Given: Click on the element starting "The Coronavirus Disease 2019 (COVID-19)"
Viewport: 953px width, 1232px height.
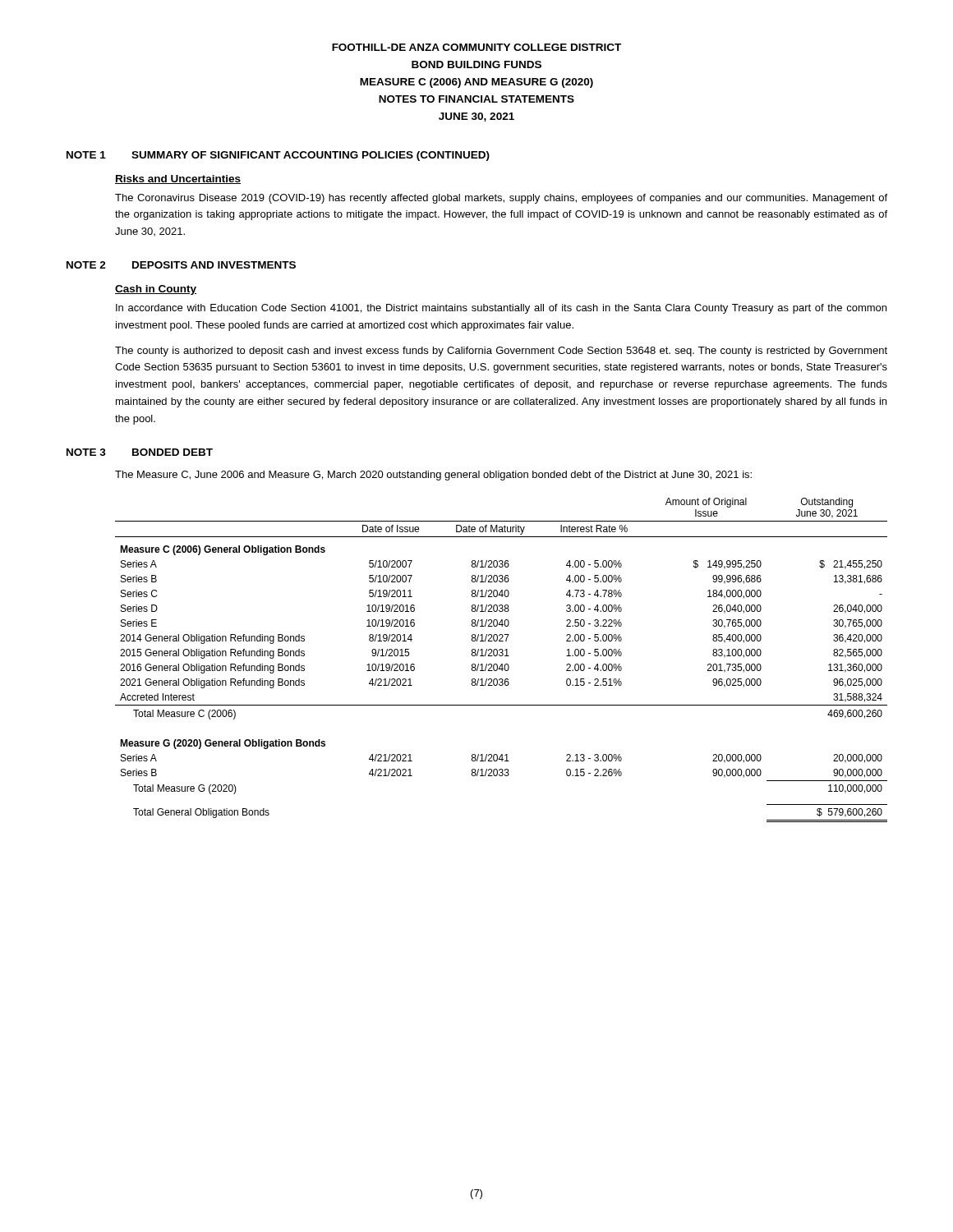Looking at the screenshot, I should click(x=501, y=214).
